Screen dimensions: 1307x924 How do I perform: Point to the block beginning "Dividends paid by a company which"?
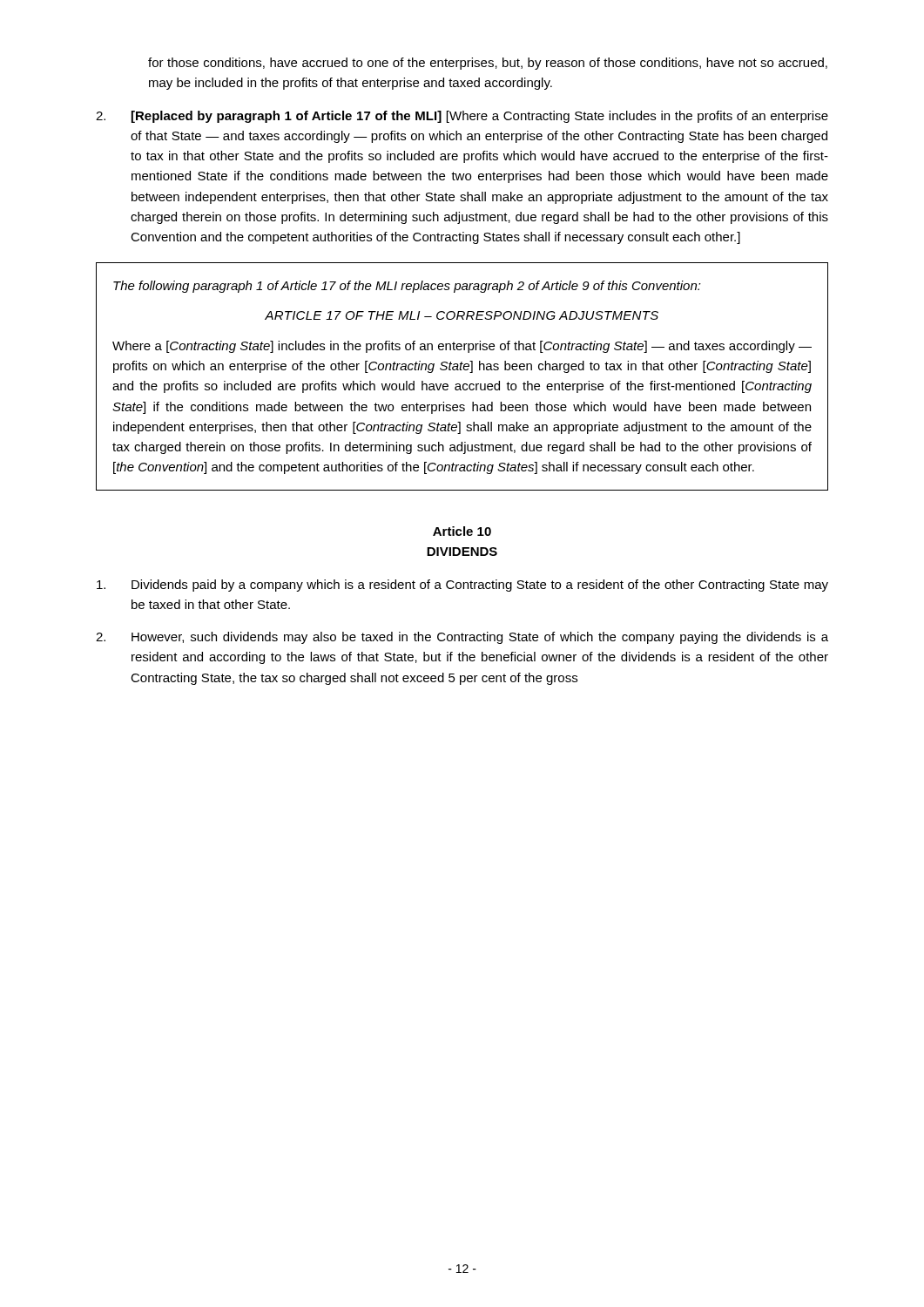click(x=462, y=594)
